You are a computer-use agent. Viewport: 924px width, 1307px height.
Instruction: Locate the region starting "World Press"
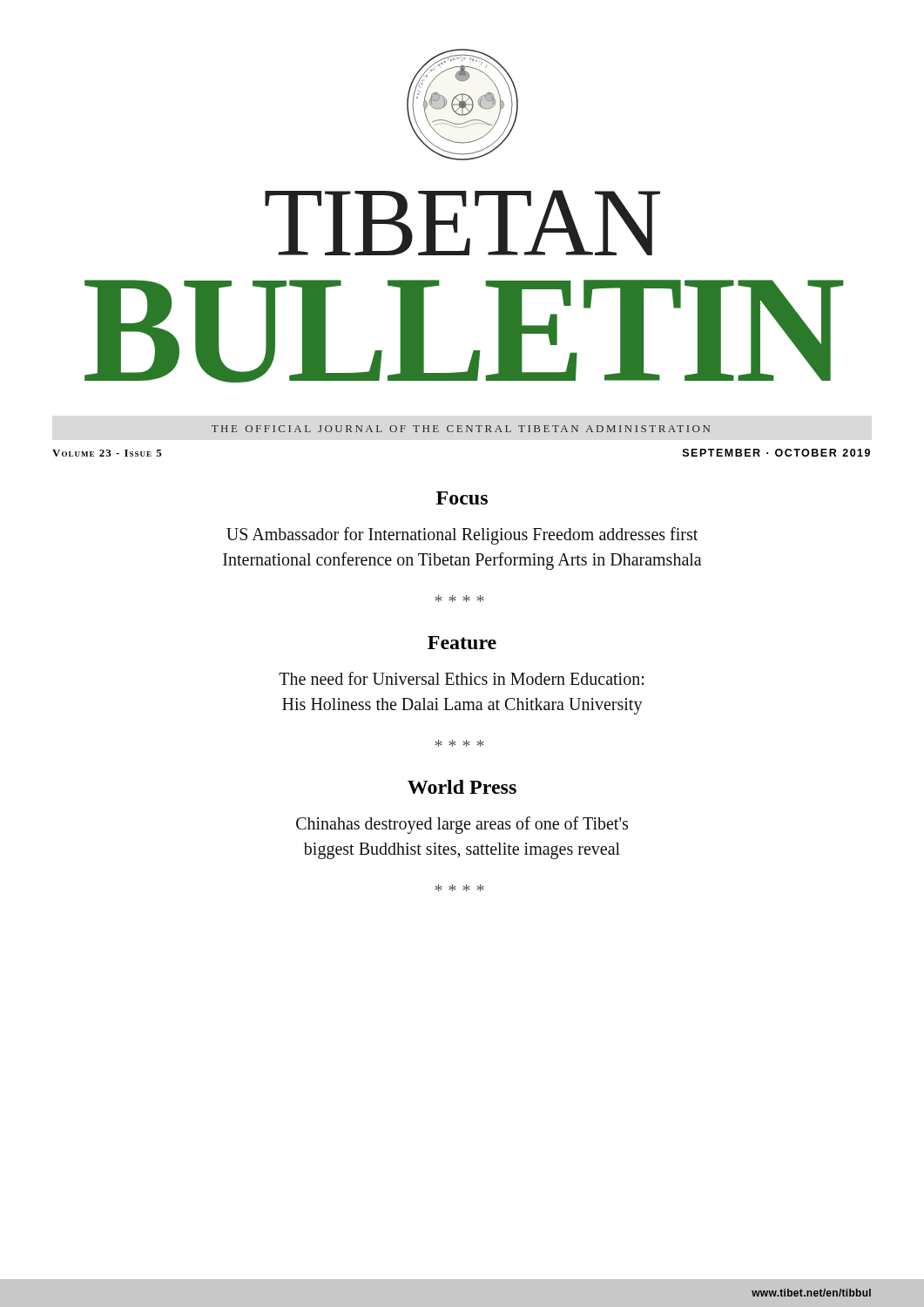tap(462, 787)
